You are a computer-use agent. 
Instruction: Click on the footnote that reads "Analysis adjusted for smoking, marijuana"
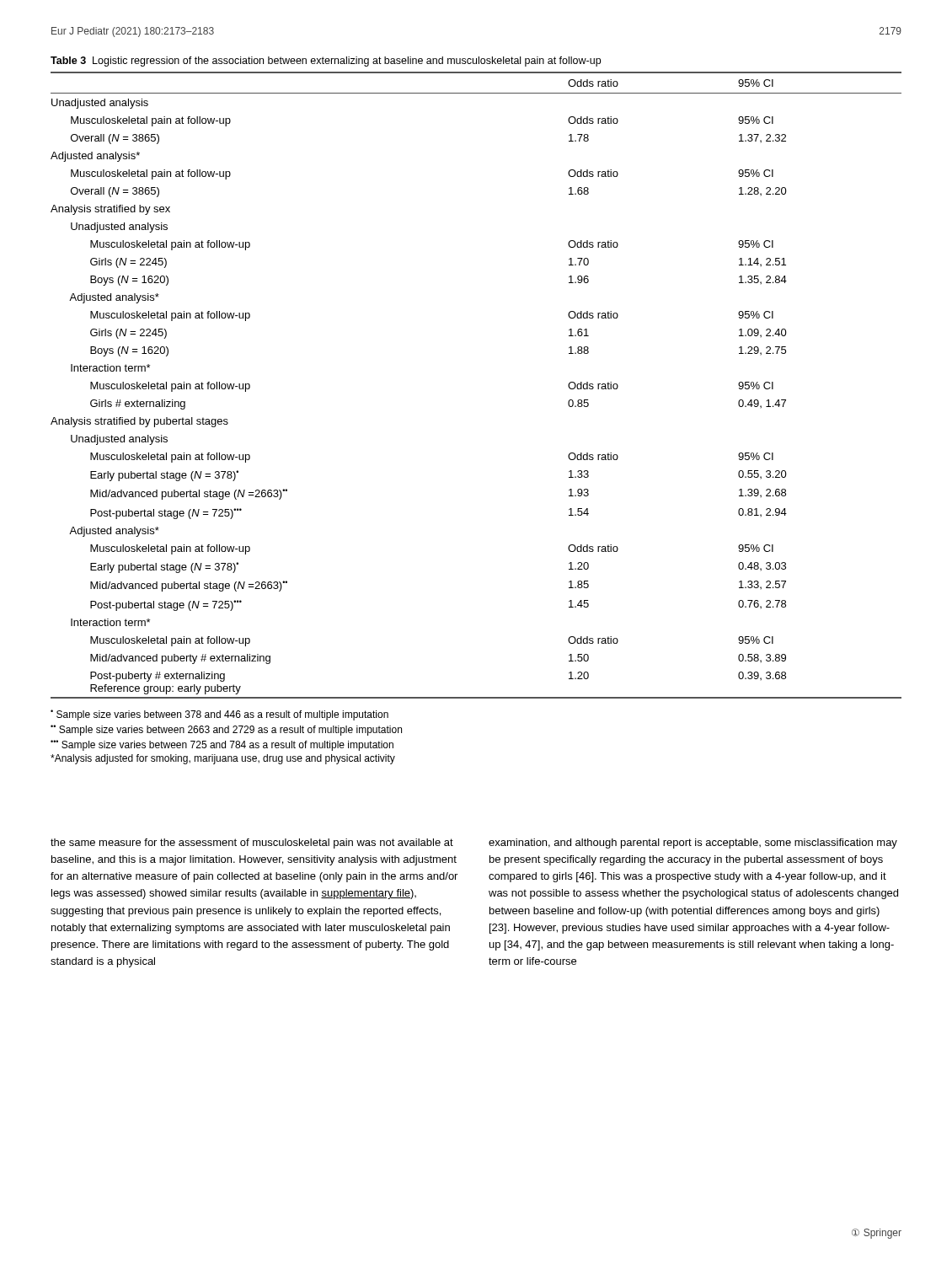[x=223, y=758]
